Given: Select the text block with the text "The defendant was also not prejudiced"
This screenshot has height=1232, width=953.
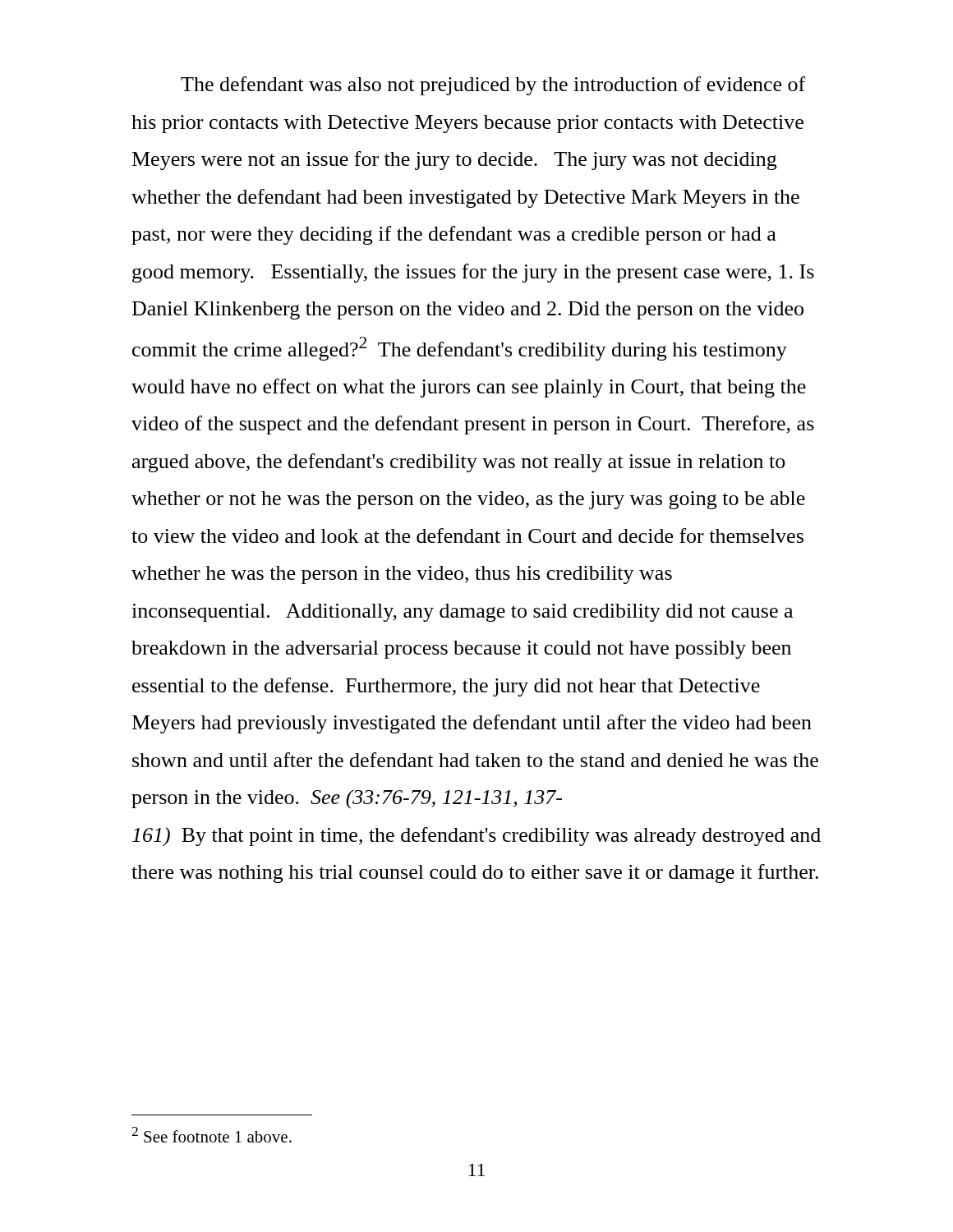Looking at the screenshot, I should click(x=476, y=478).
